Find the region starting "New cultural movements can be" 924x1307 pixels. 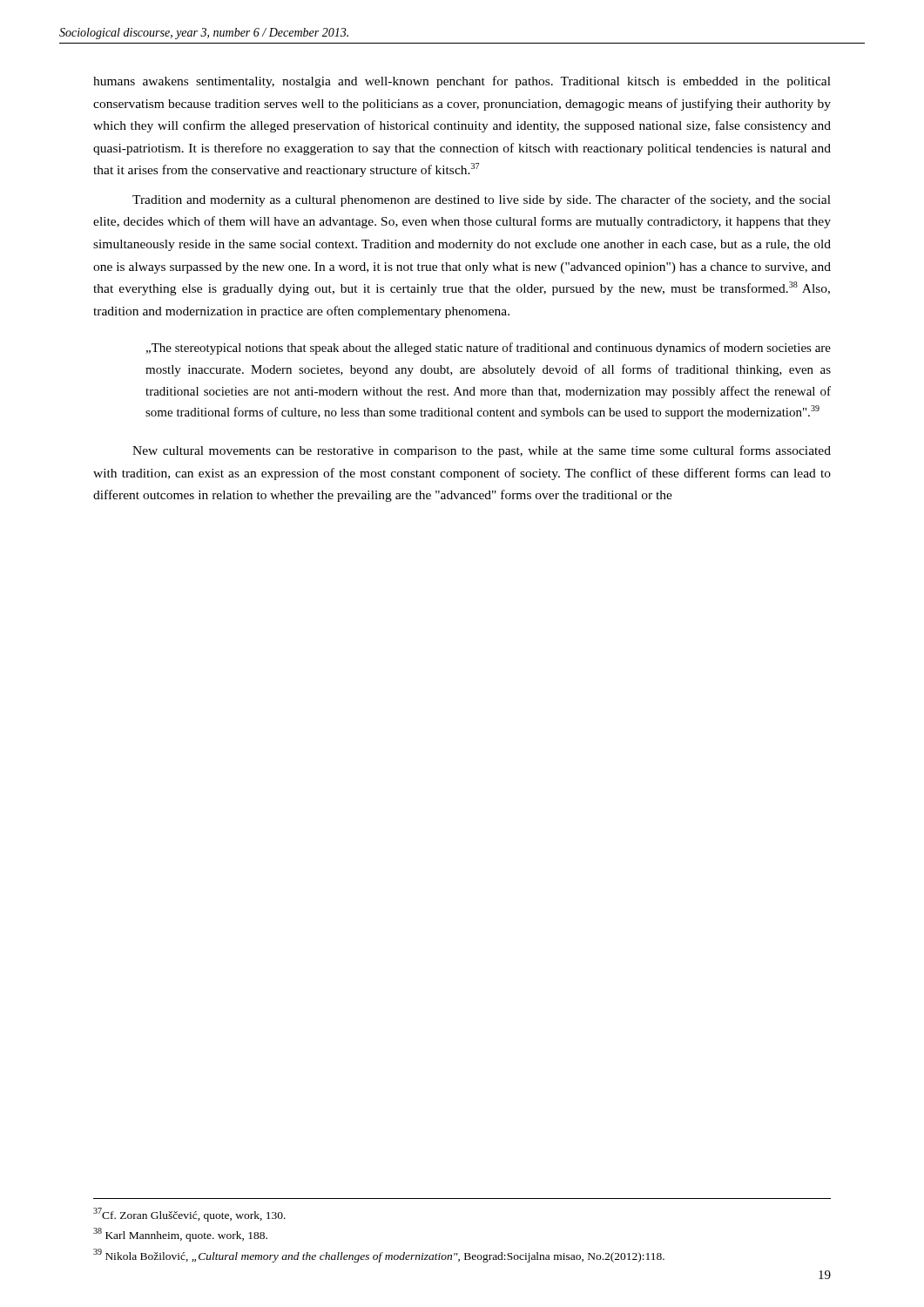tap(462, 472)
